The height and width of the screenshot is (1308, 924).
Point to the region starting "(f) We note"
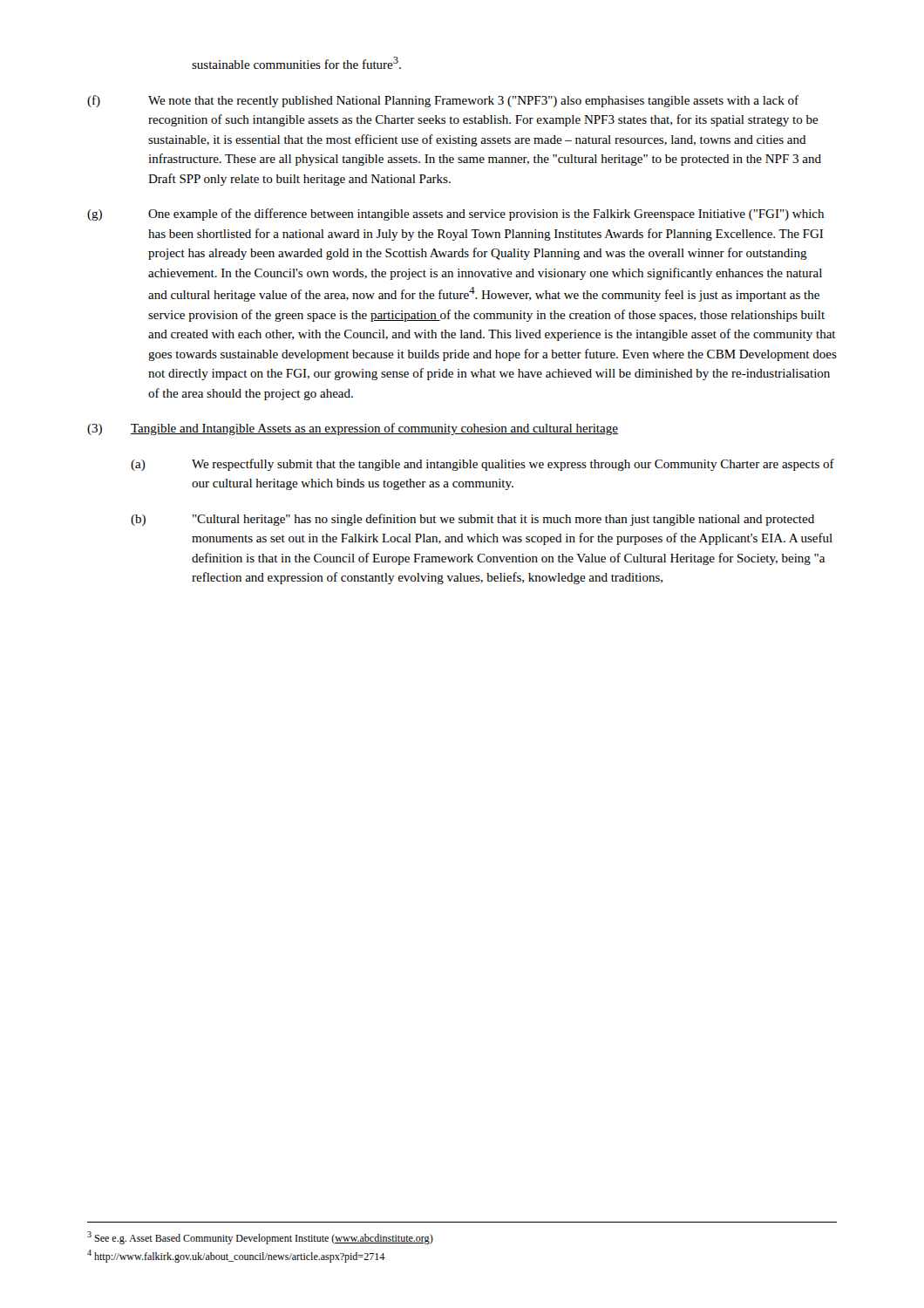pyautogui.click(x=462, y=139)
